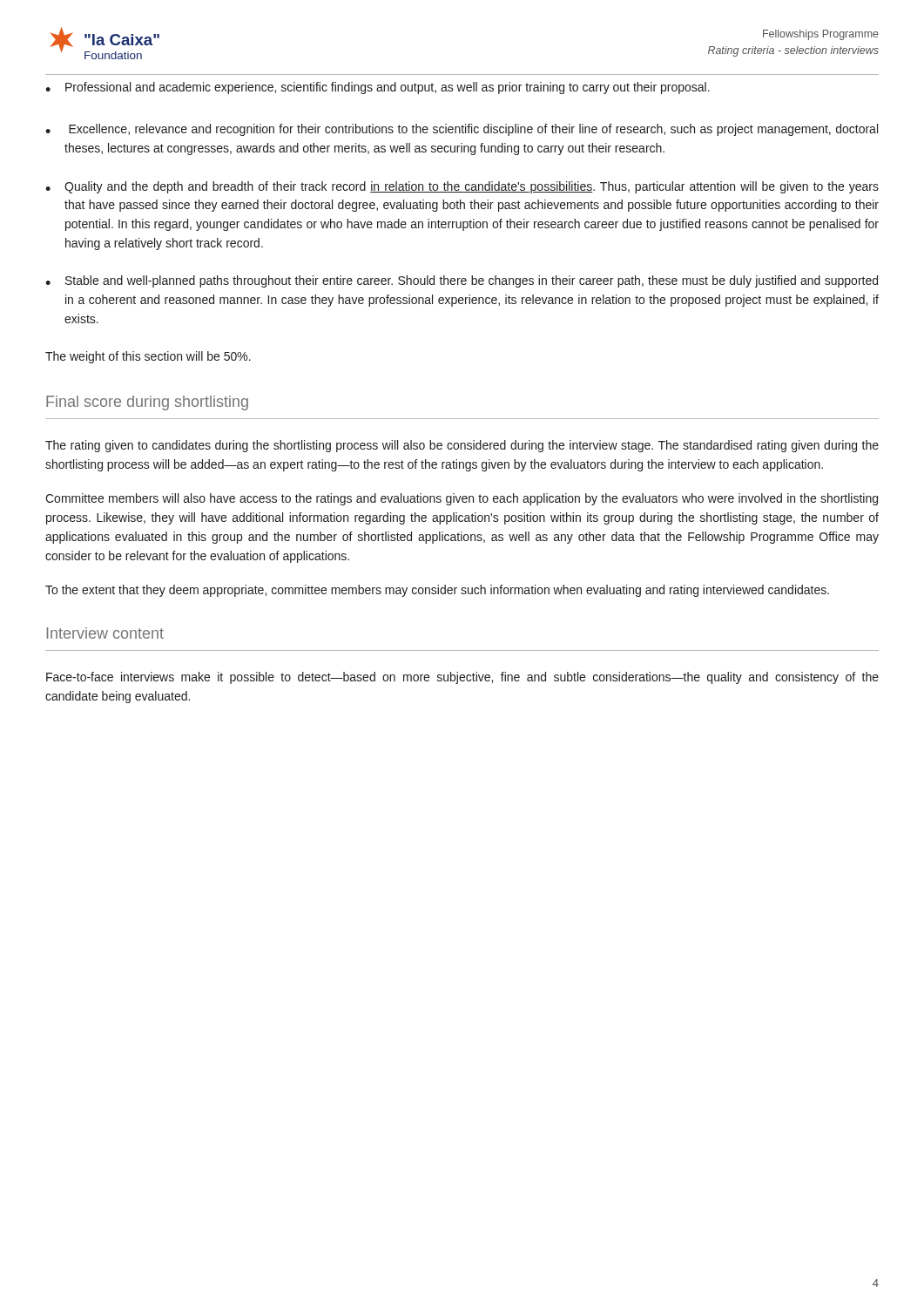Click on the list item containing "• Stable and well-planned paths"
Image resolution: width=924 pixels, height=1307 pixels.
(x=462, y=300)
